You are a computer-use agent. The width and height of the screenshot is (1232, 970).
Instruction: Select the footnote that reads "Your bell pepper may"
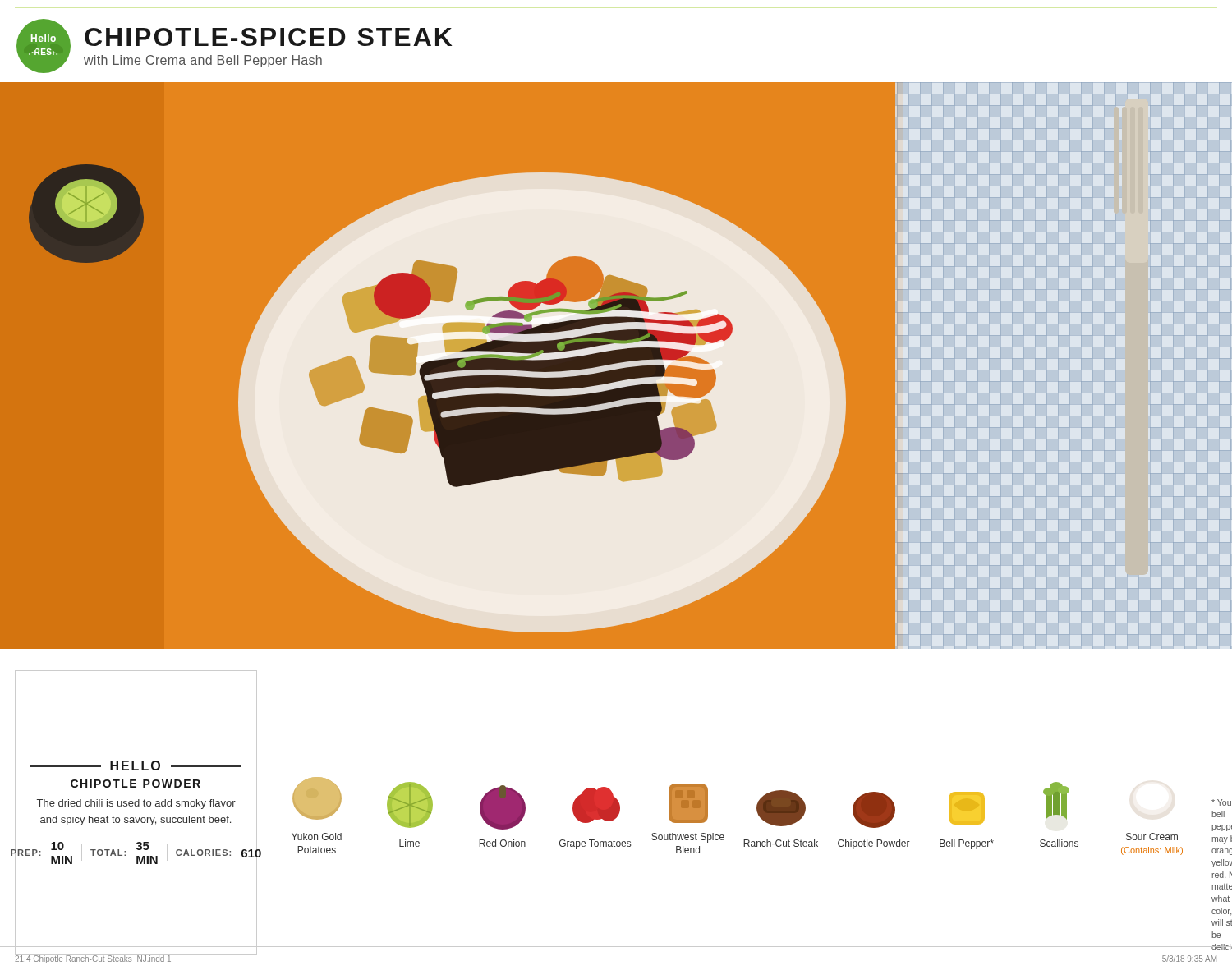tap(1222, 875)
